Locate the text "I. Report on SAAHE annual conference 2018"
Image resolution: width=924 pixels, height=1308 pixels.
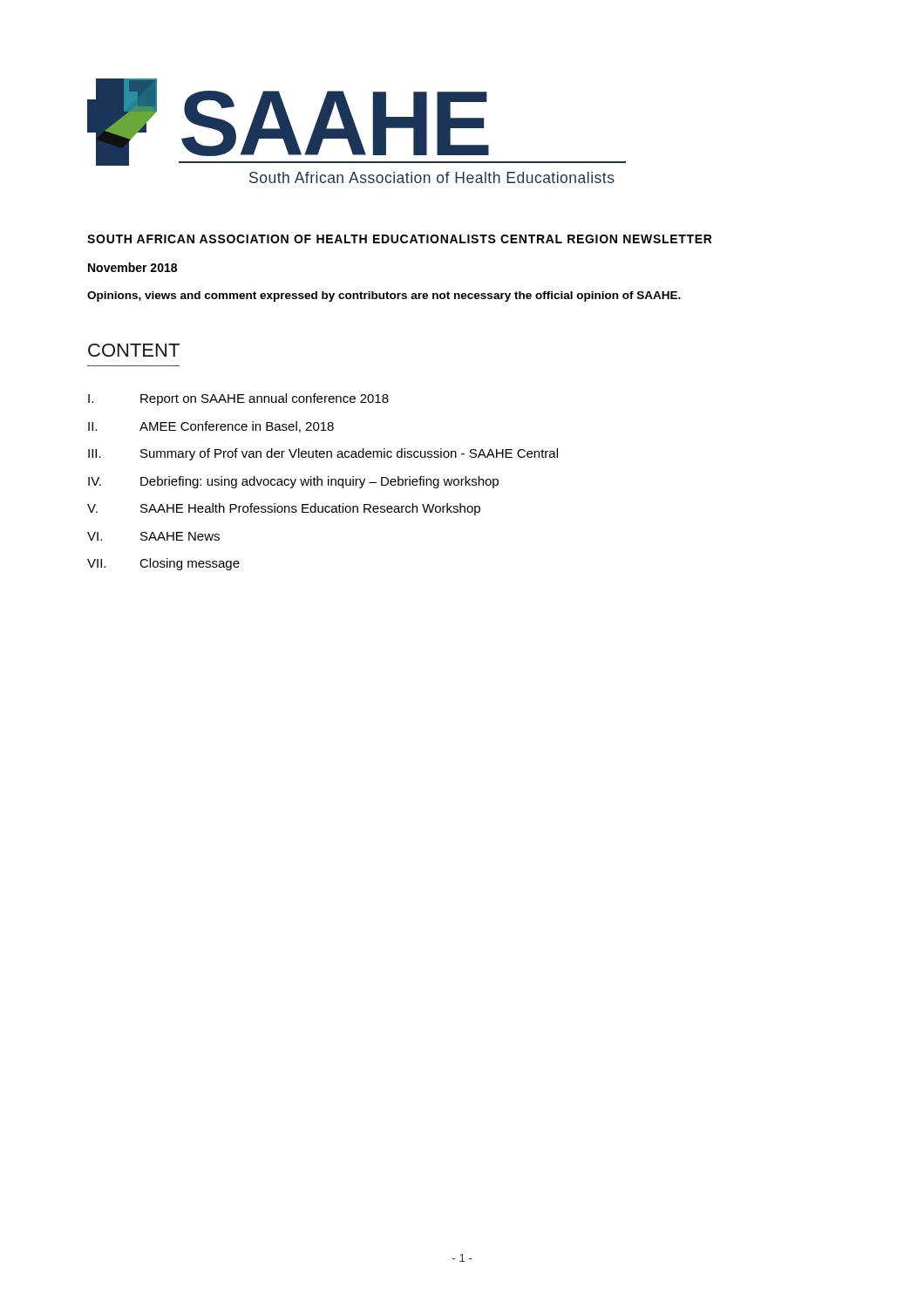click(238, 399)
